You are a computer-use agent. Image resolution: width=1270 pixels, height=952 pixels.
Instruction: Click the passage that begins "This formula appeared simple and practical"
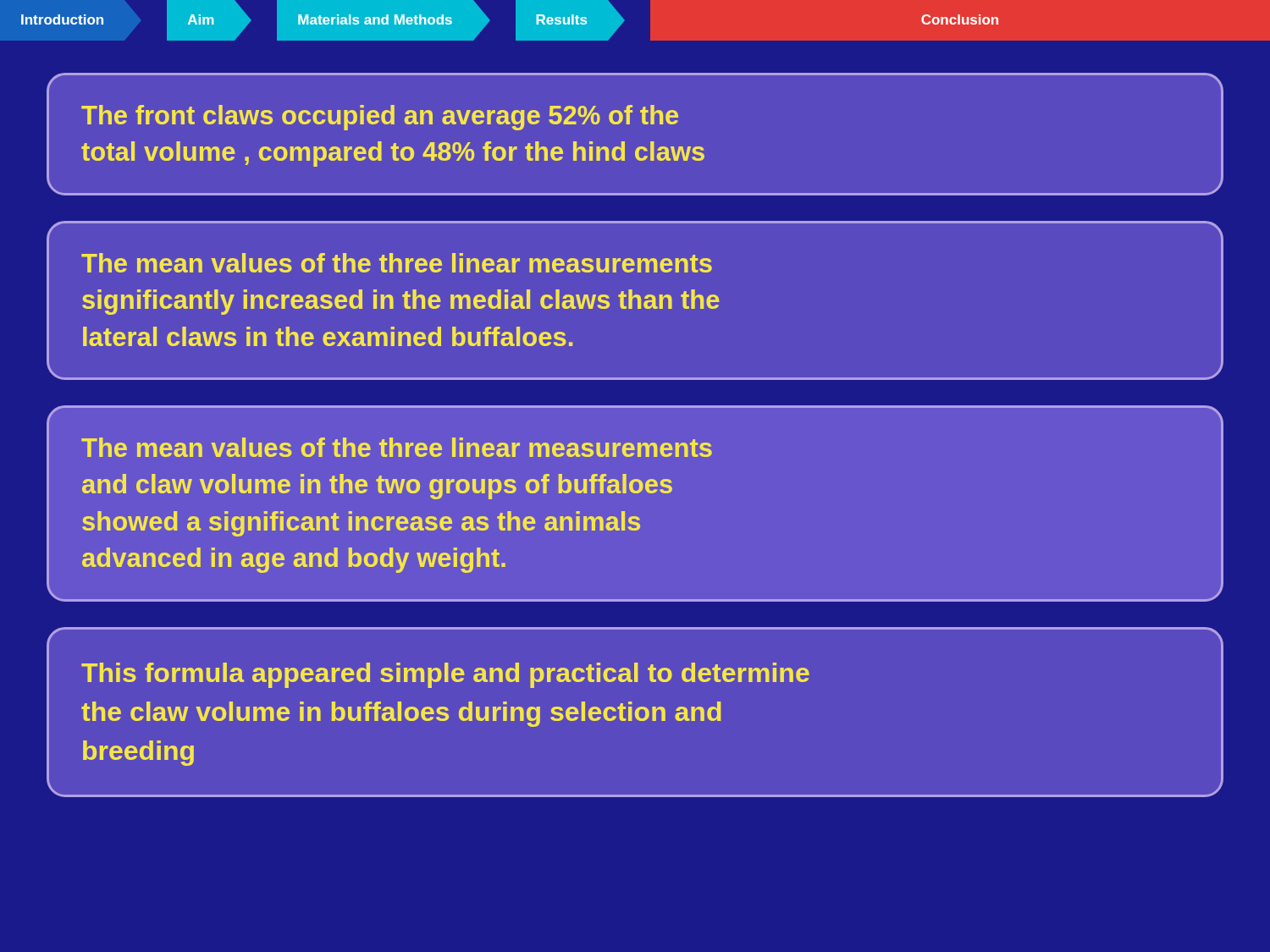pyautogui.click(x=446, y=712)
